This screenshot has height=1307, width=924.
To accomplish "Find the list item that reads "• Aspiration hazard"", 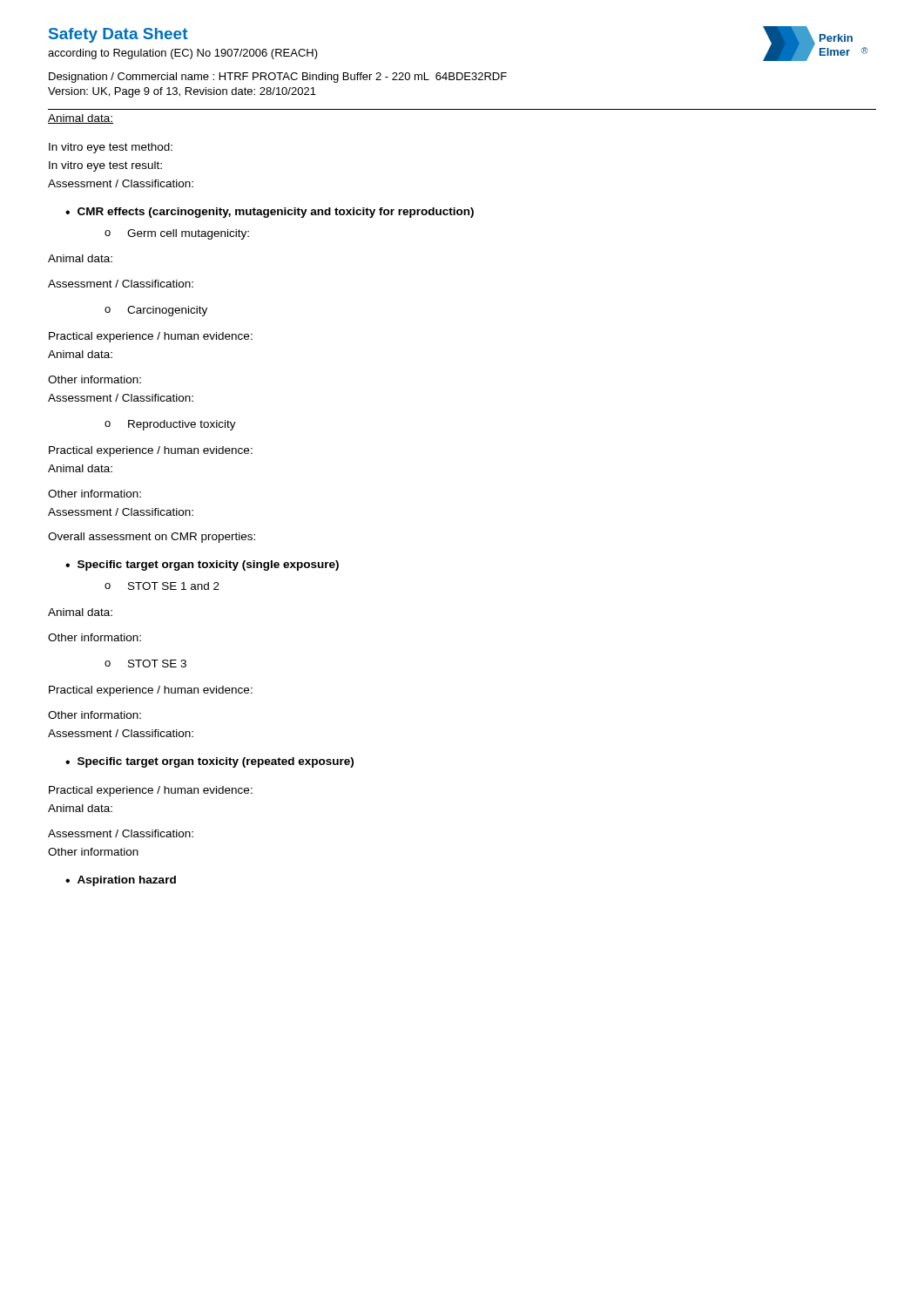I will pyautogui.click(x=121, y=881).
